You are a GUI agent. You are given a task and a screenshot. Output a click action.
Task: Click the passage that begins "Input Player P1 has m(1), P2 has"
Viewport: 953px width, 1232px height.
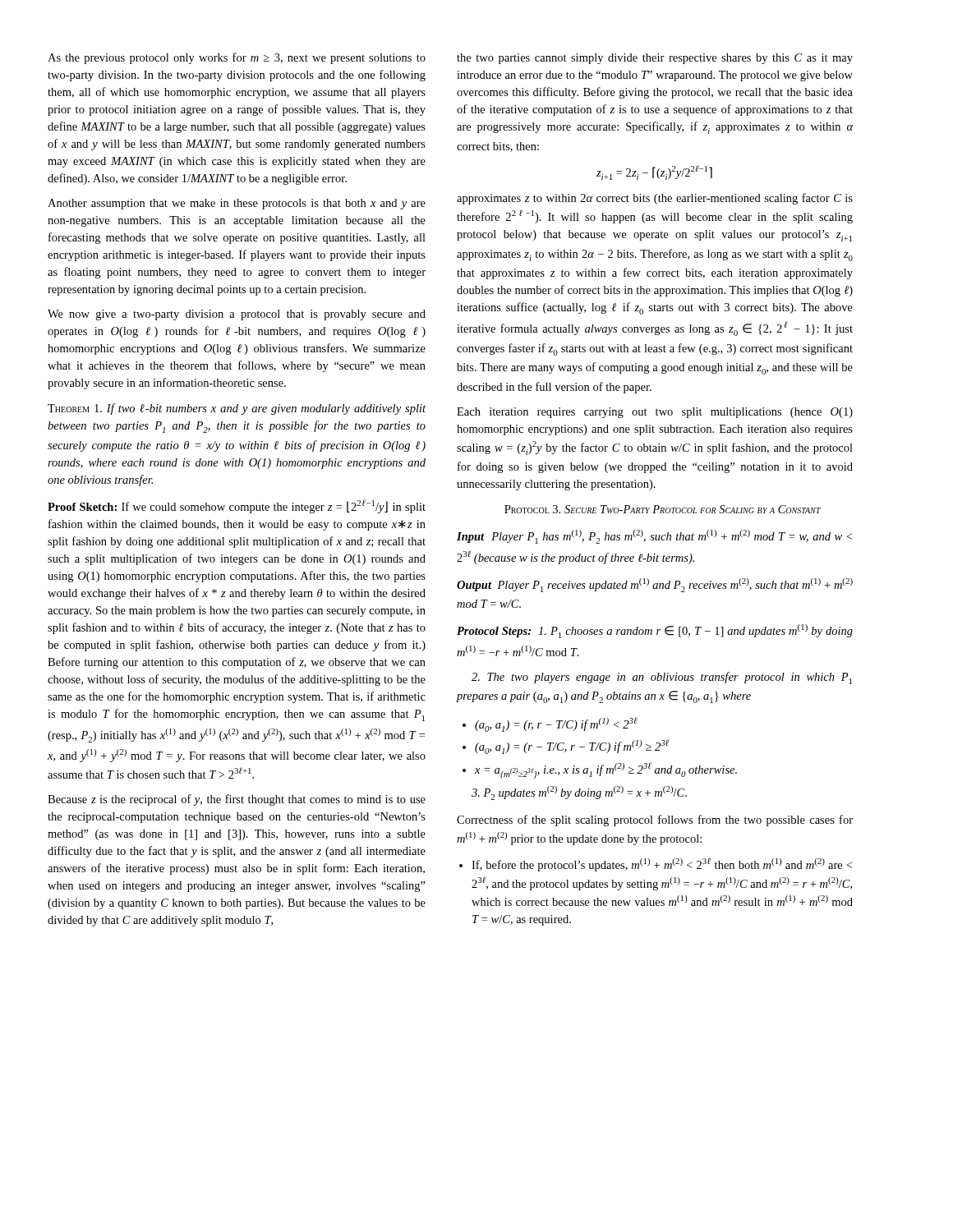coord(655,547)
